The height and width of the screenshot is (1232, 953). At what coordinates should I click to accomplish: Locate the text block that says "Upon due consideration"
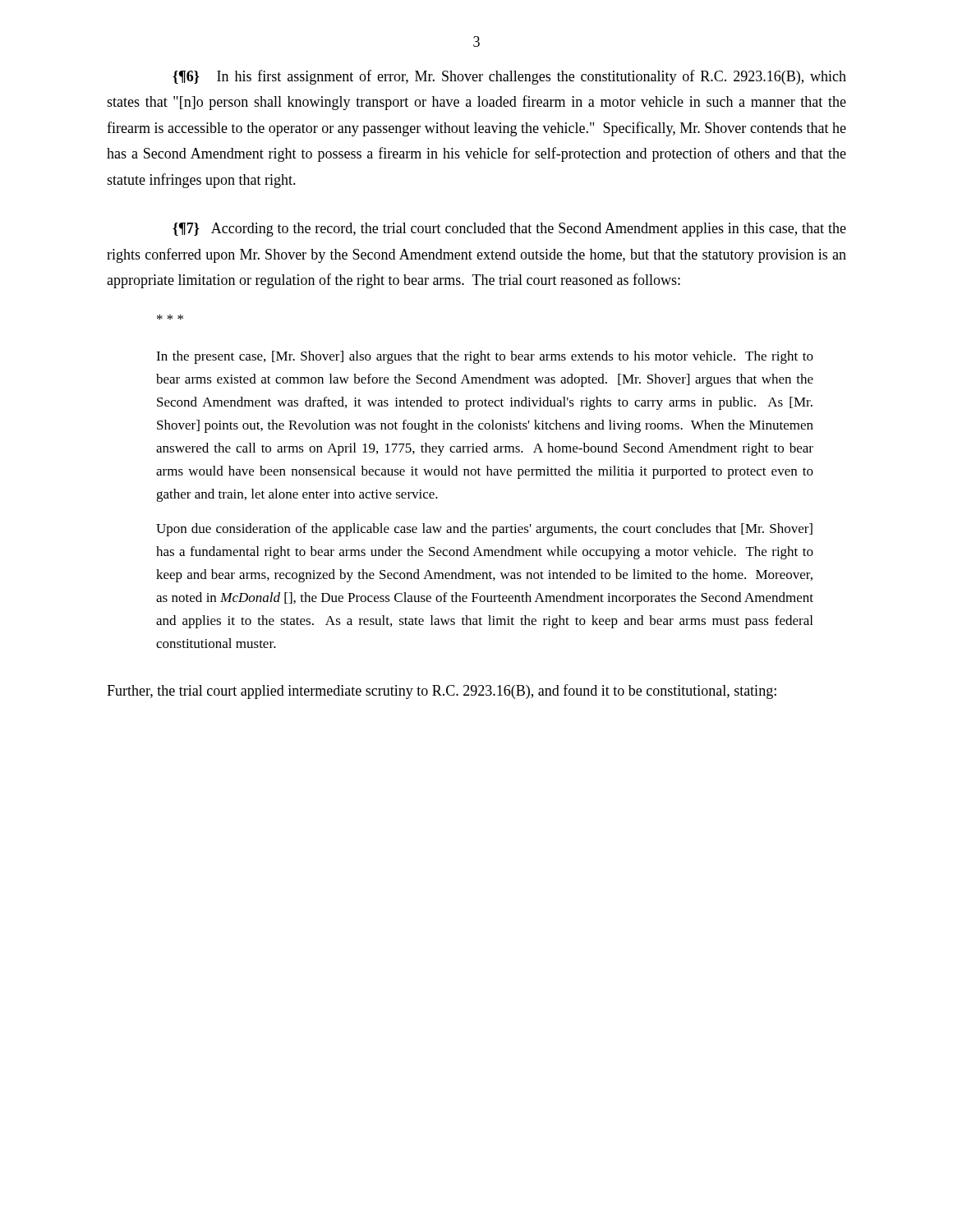(485, 586)
